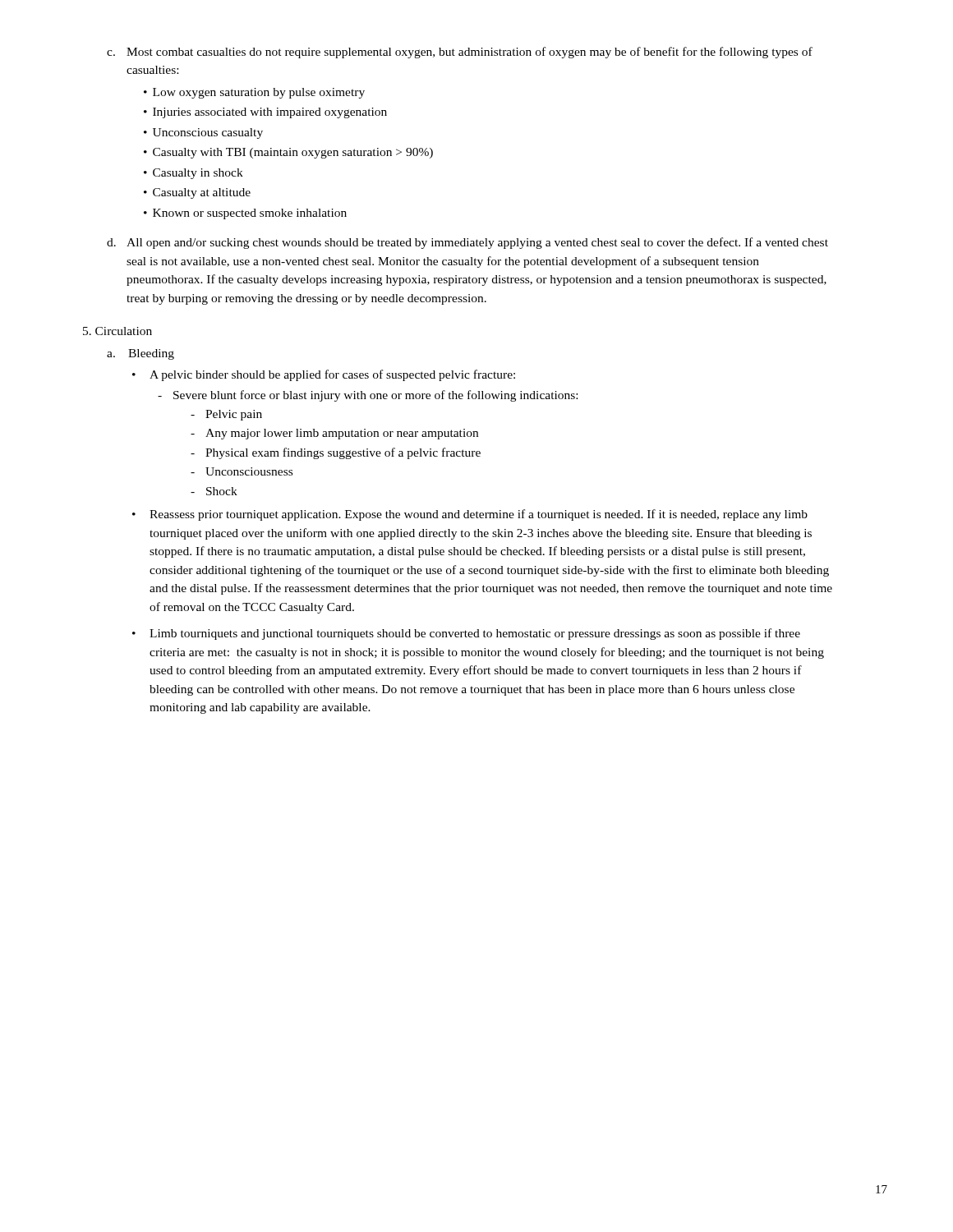Screen dimensions: 1232x953
Task: Find the list item that says "•Casualty with TBI (maintain oxygen saturation"
Action: [x=288, y=152]
